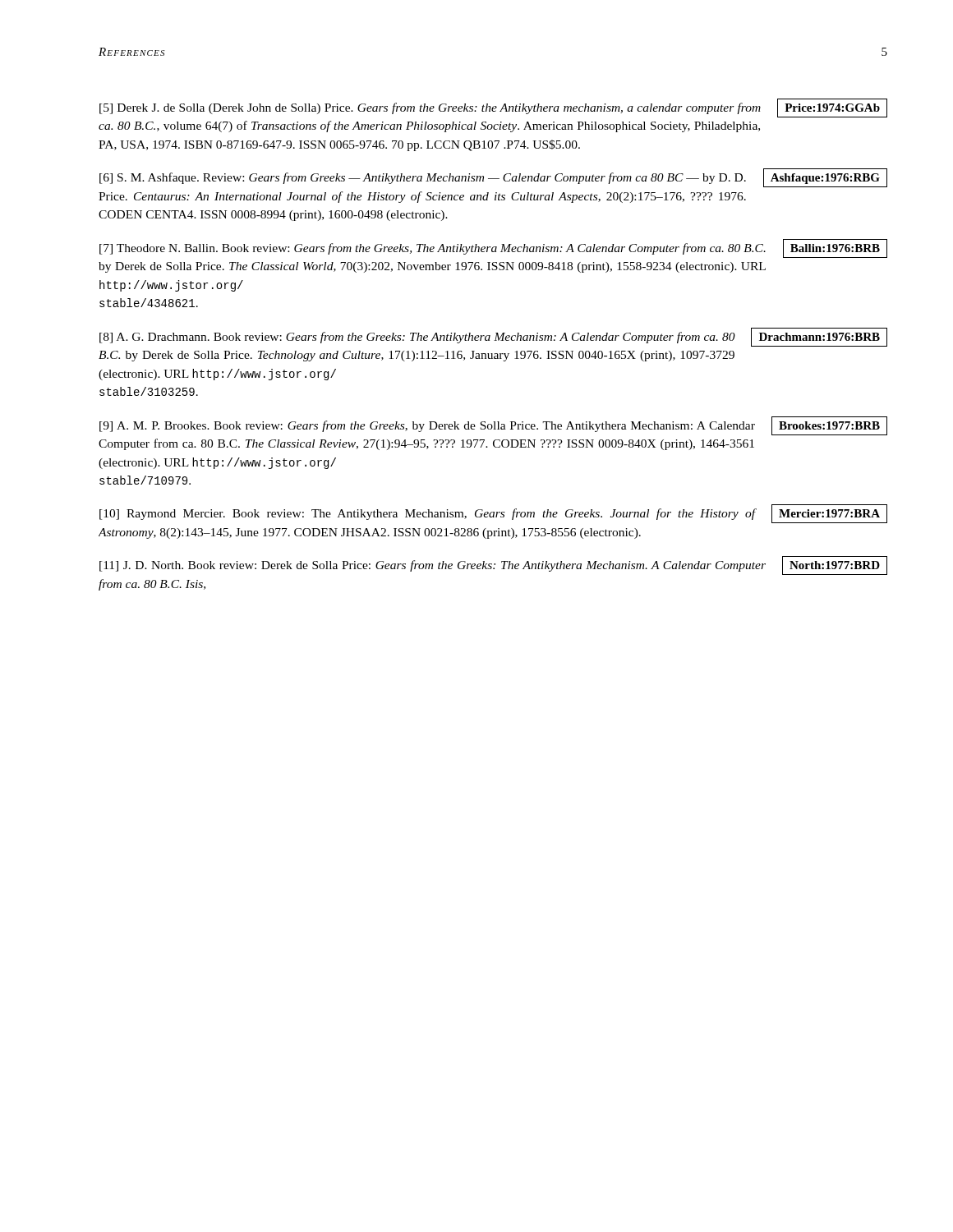
Task: Click on the region starting "Ballin:1976:BRB [7] Theodore N. Ballin. Book review:"
Action: tap(493, 276)
